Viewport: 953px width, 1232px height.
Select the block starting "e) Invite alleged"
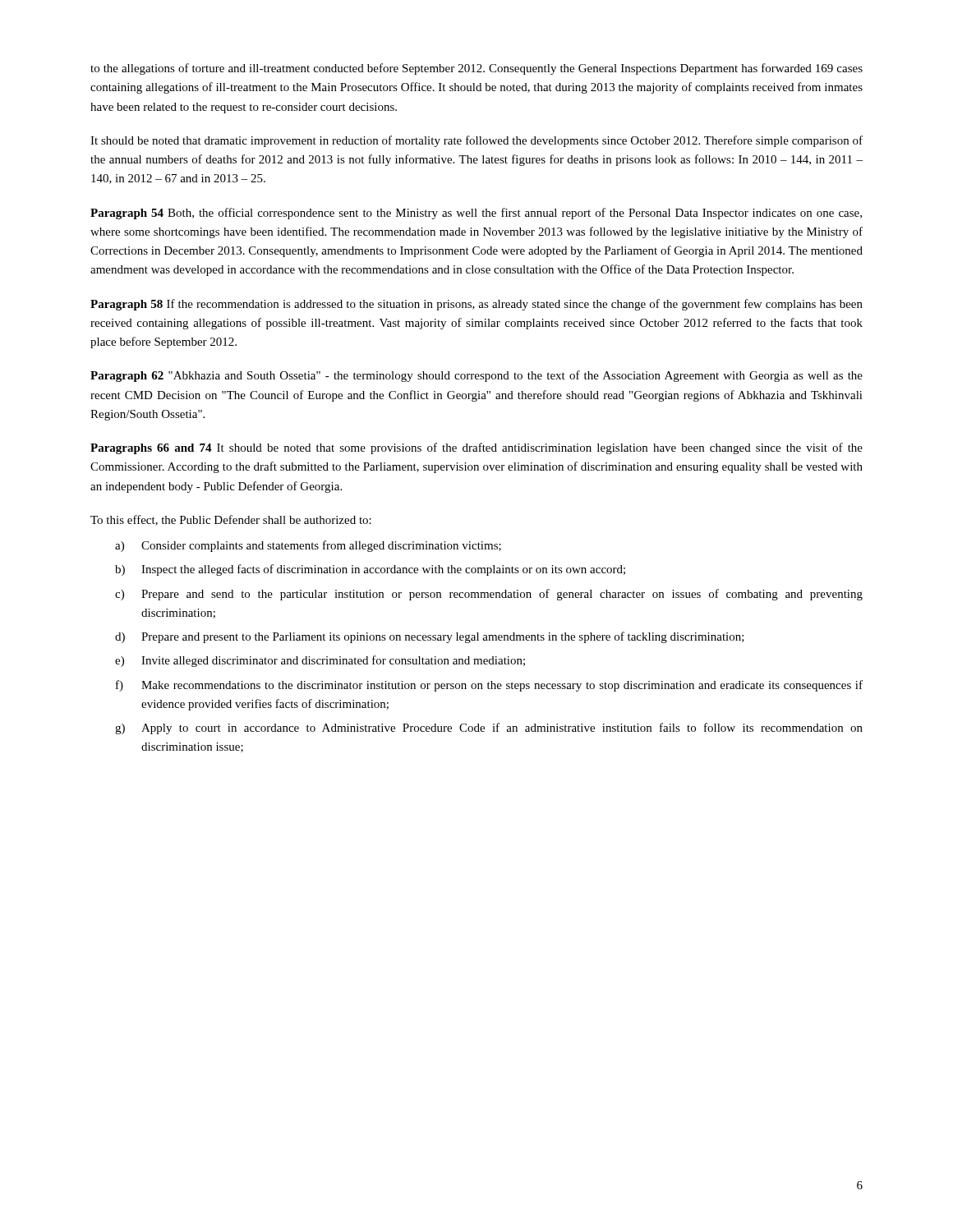point(489,661)
